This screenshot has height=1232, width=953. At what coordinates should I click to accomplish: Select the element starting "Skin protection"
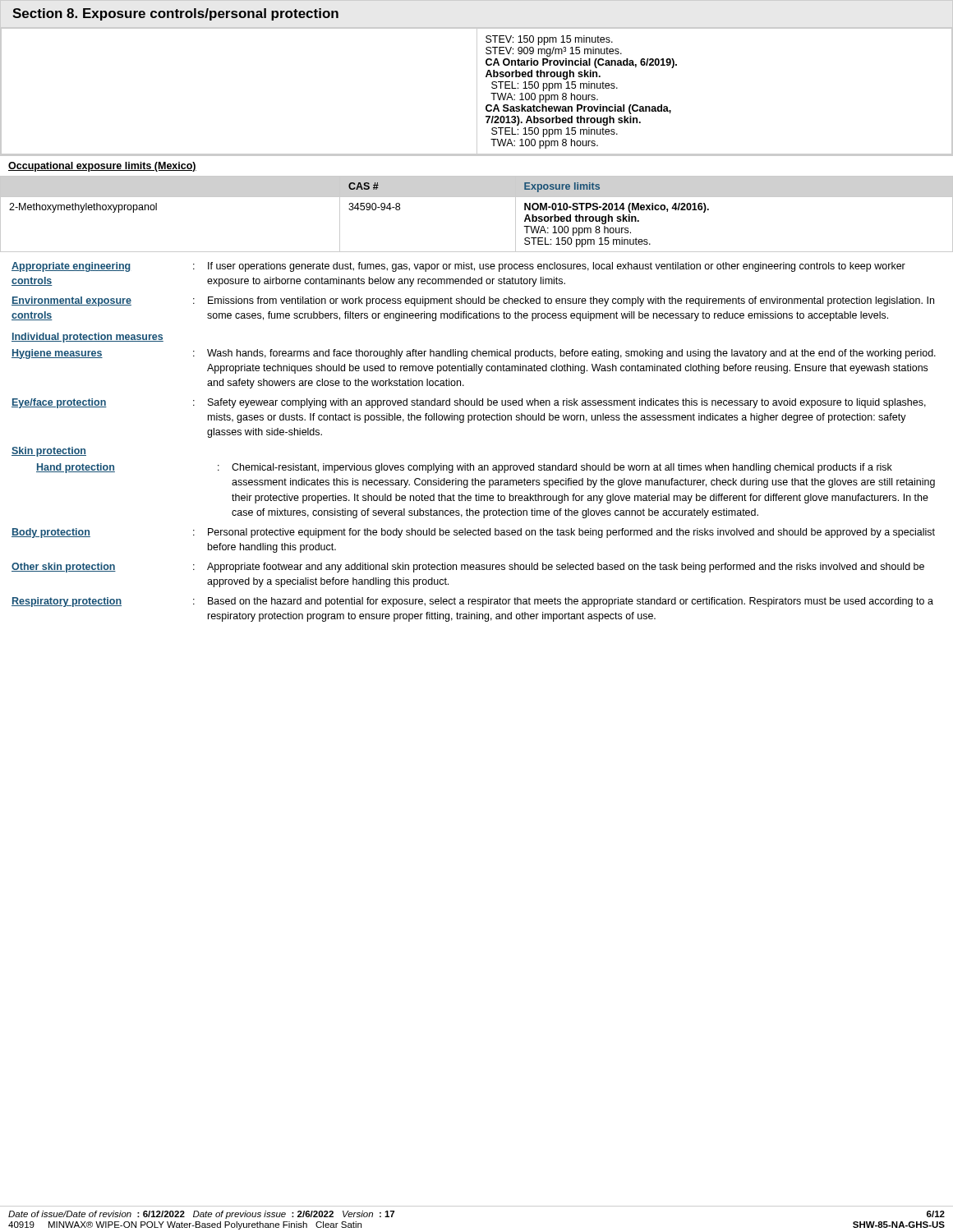(x=49, y=451)
